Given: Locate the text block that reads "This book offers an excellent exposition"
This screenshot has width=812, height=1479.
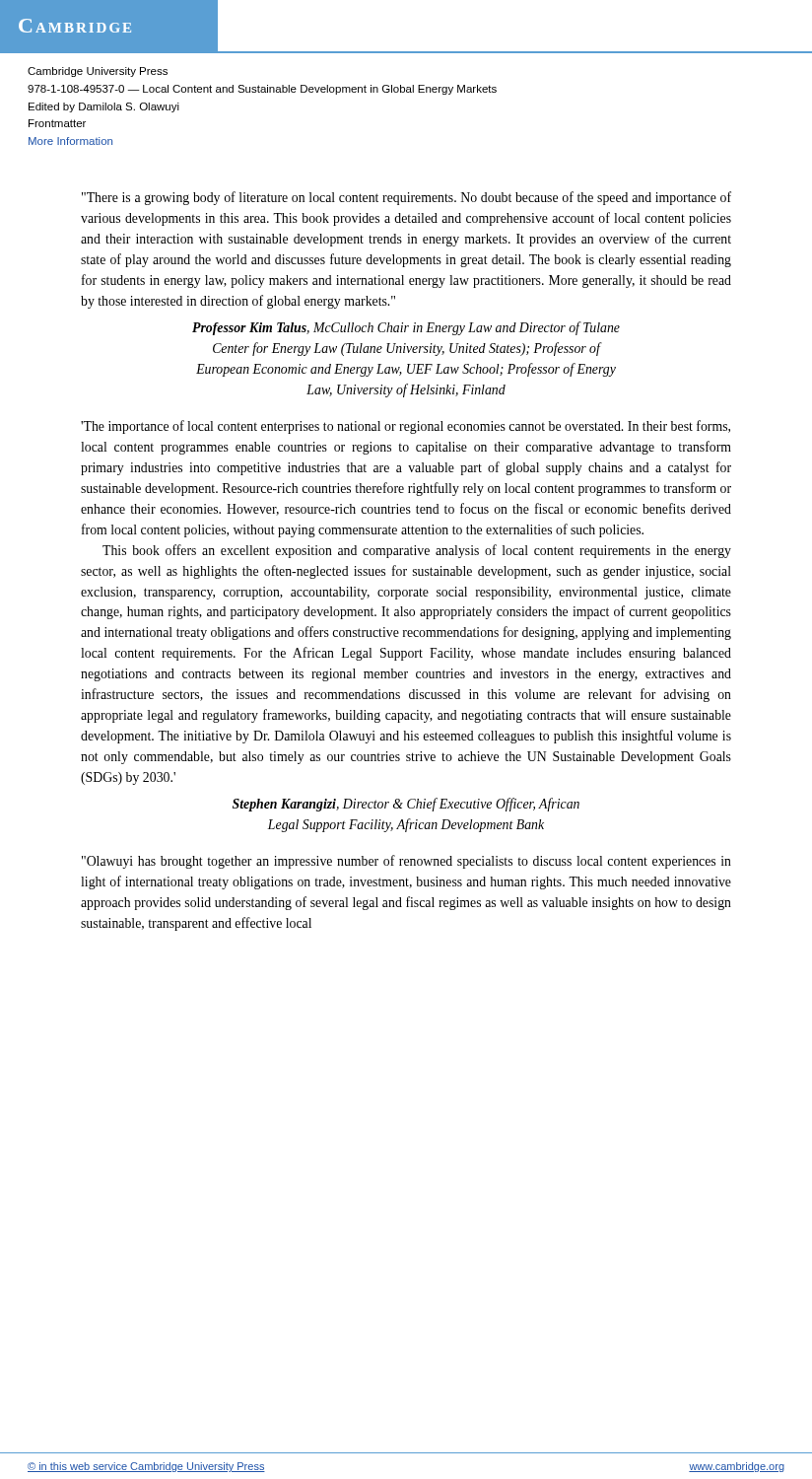Looking at the screenshot, I should (406, 664).
